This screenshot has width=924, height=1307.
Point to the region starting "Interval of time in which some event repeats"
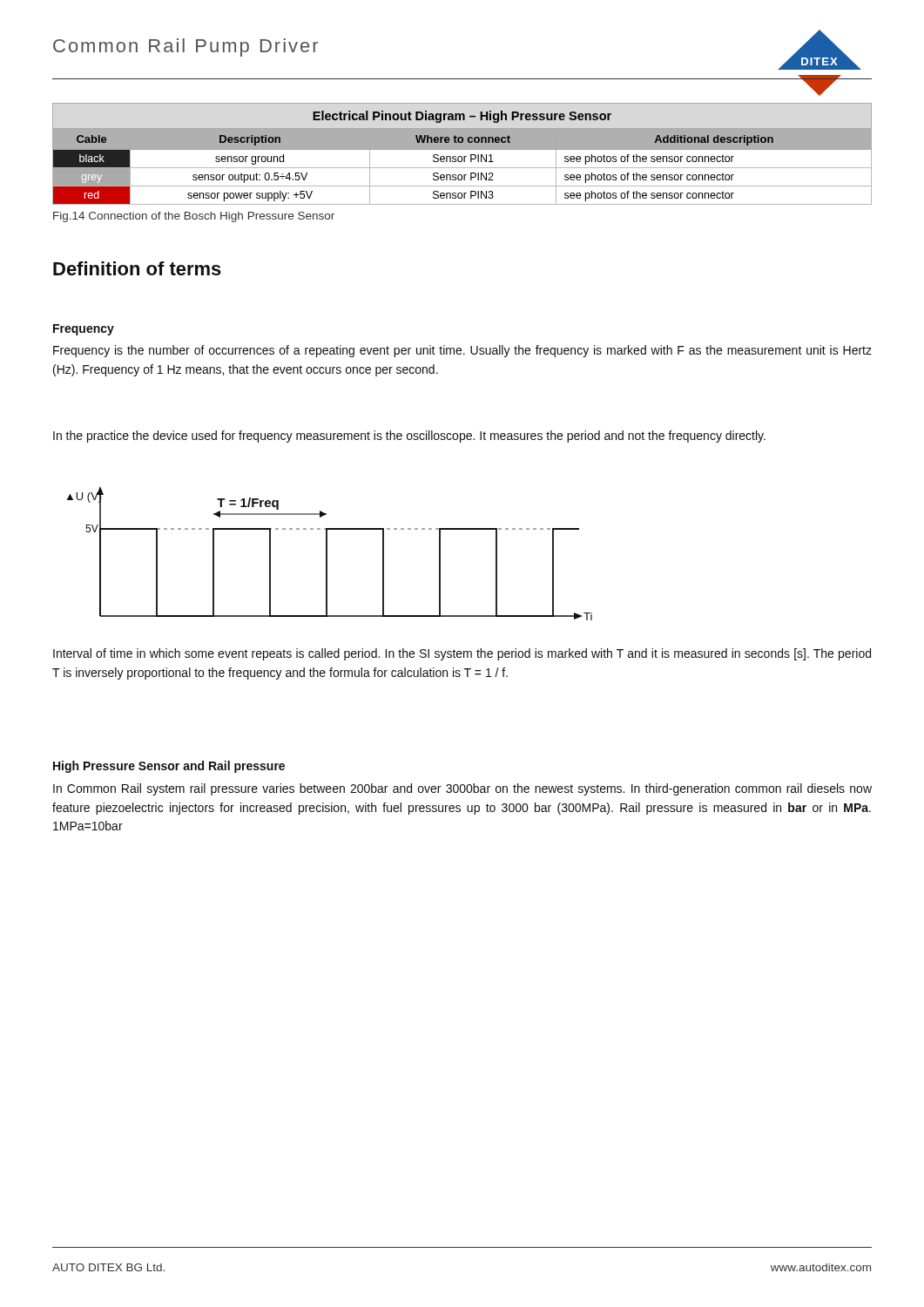click(462, 663)
